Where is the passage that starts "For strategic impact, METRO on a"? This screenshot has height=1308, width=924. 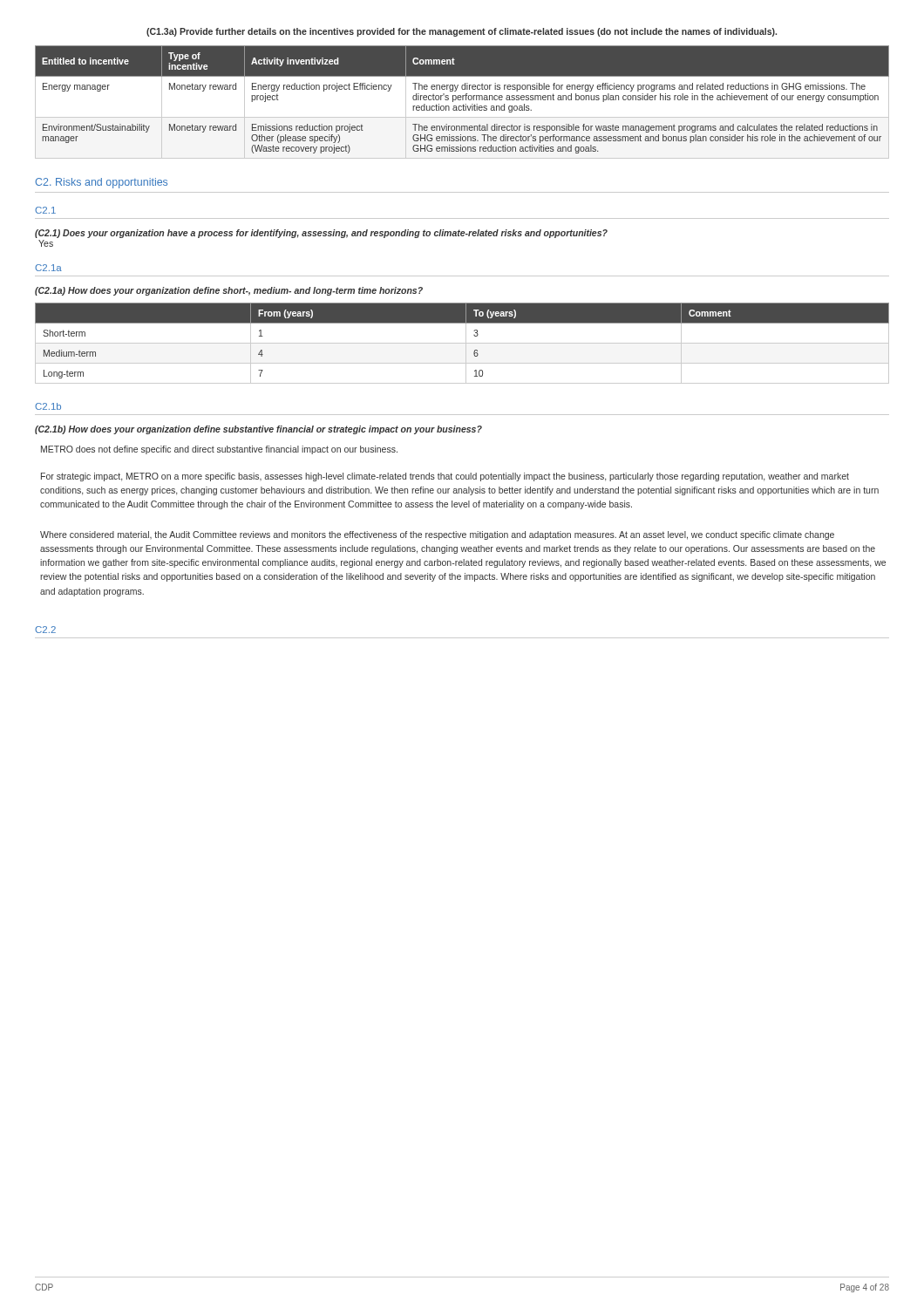pos(460,490)
